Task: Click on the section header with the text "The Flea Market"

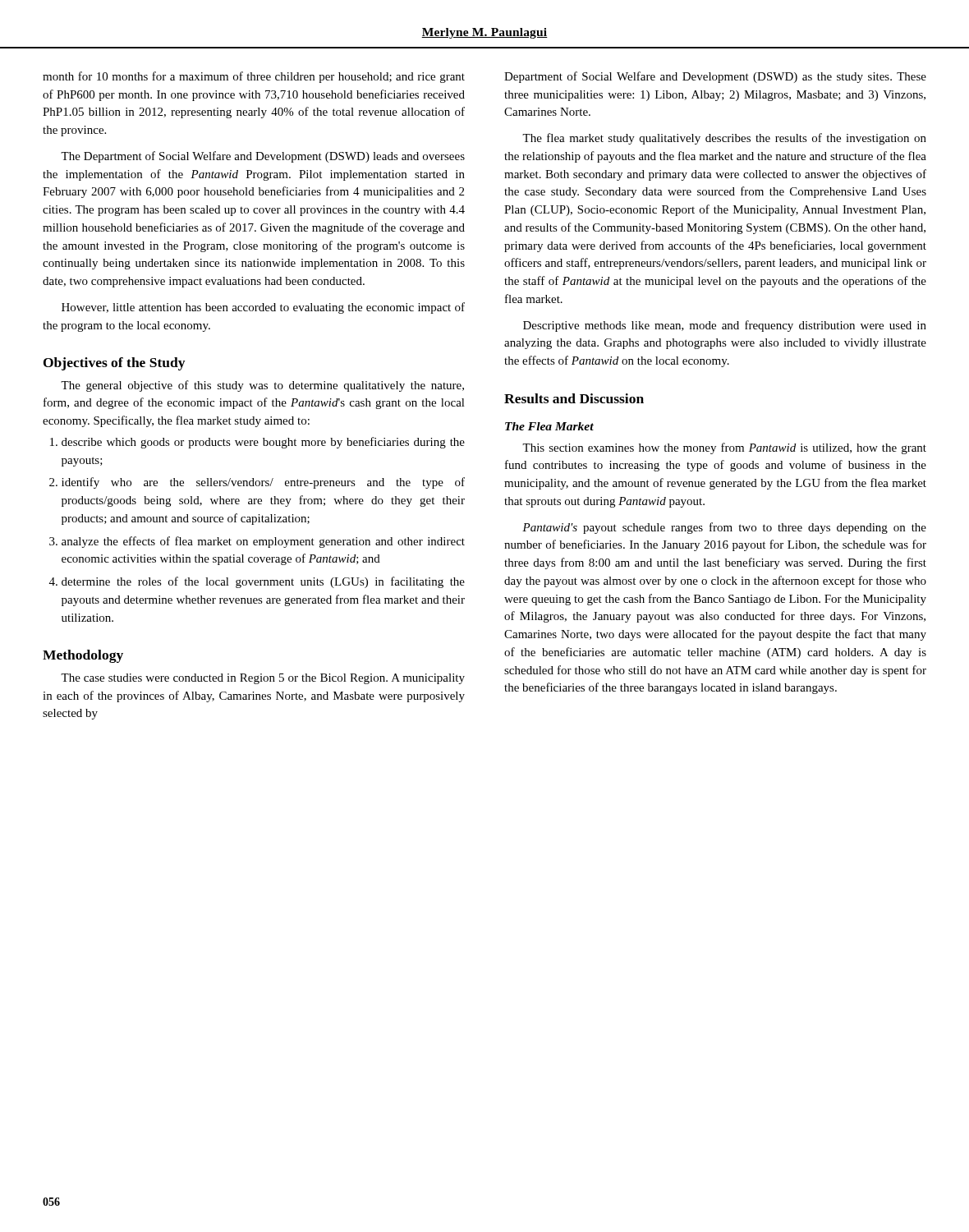Action: (x=549, y=426)
